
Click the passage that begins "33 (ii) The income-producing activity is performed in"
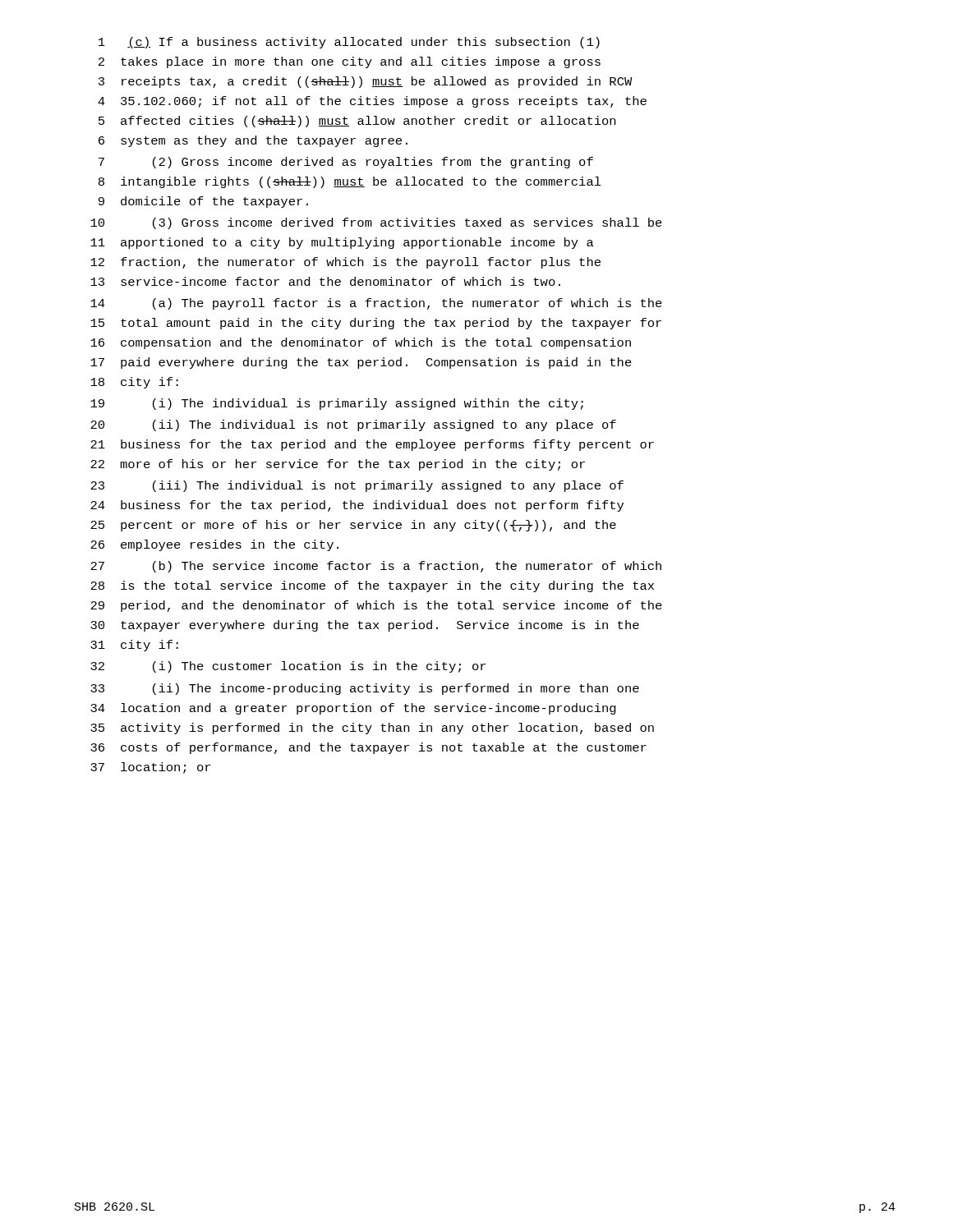(485, 728)
